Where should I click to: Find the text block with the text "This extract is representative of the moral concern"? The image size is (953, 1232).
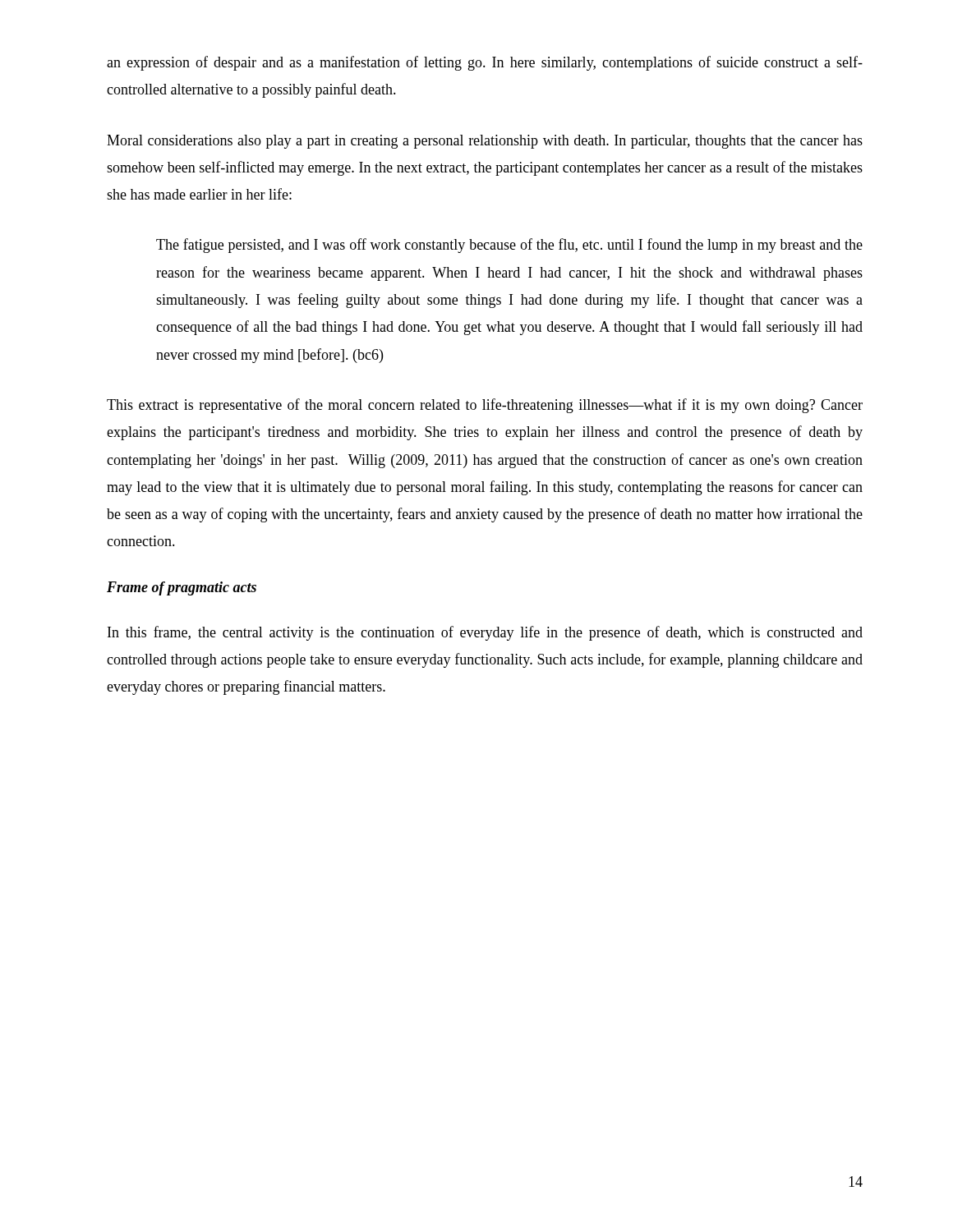[485, 473]
